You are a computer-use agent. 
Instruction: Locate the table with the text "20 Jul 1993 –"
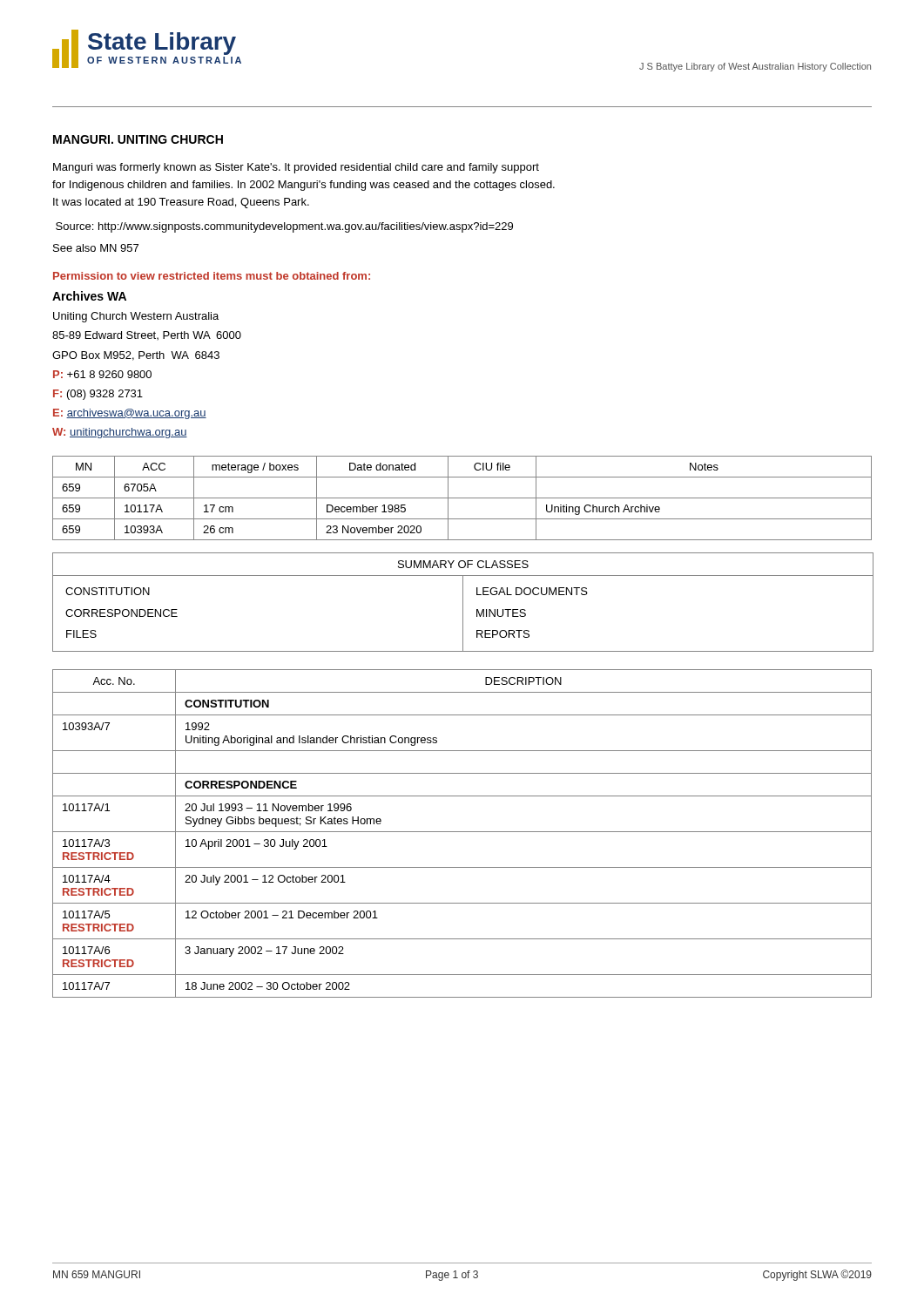click(x=462, y=833)
